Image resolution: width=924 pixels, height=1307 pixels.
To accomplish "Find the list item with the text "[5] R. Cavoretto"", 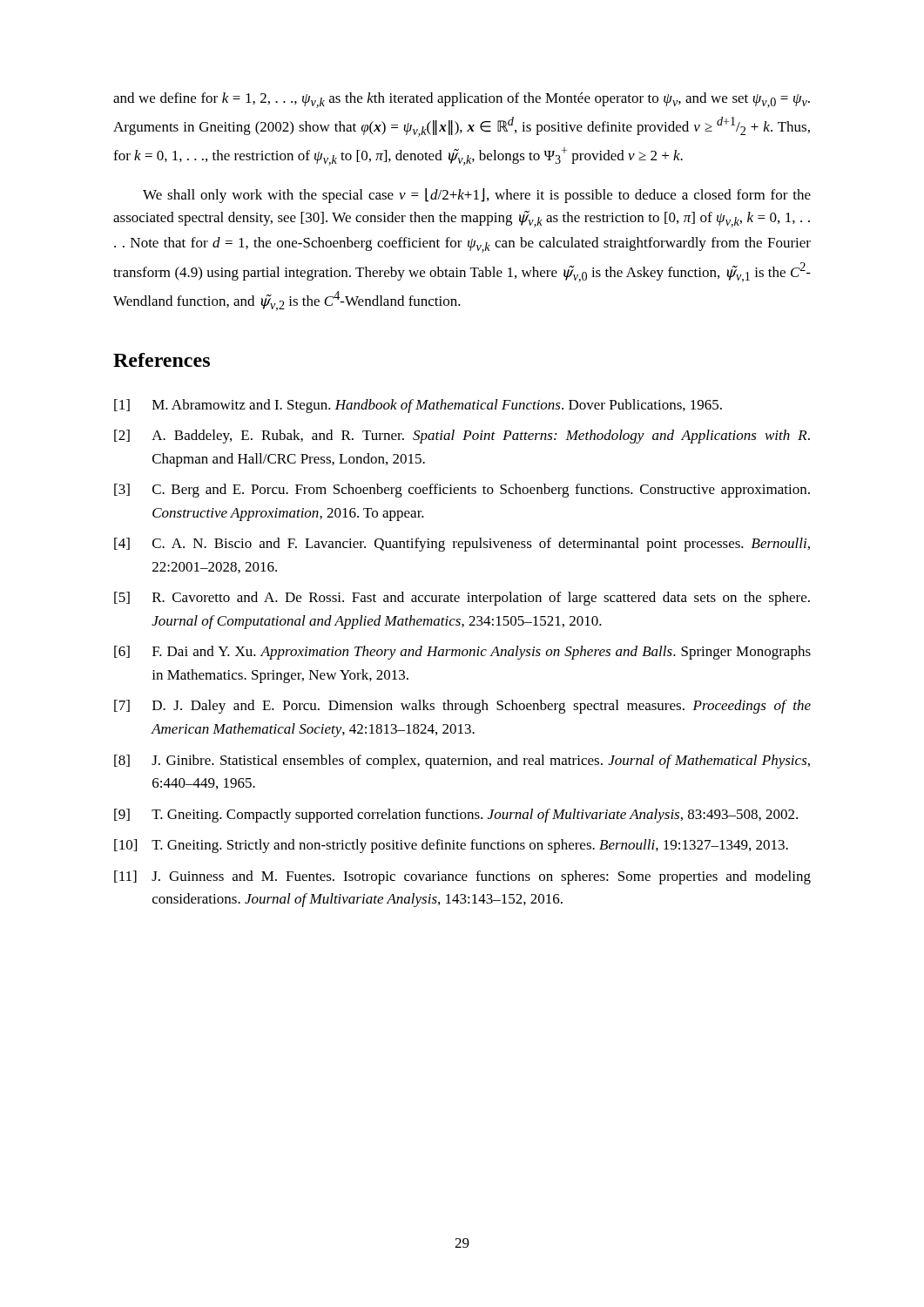I will 462,610.
